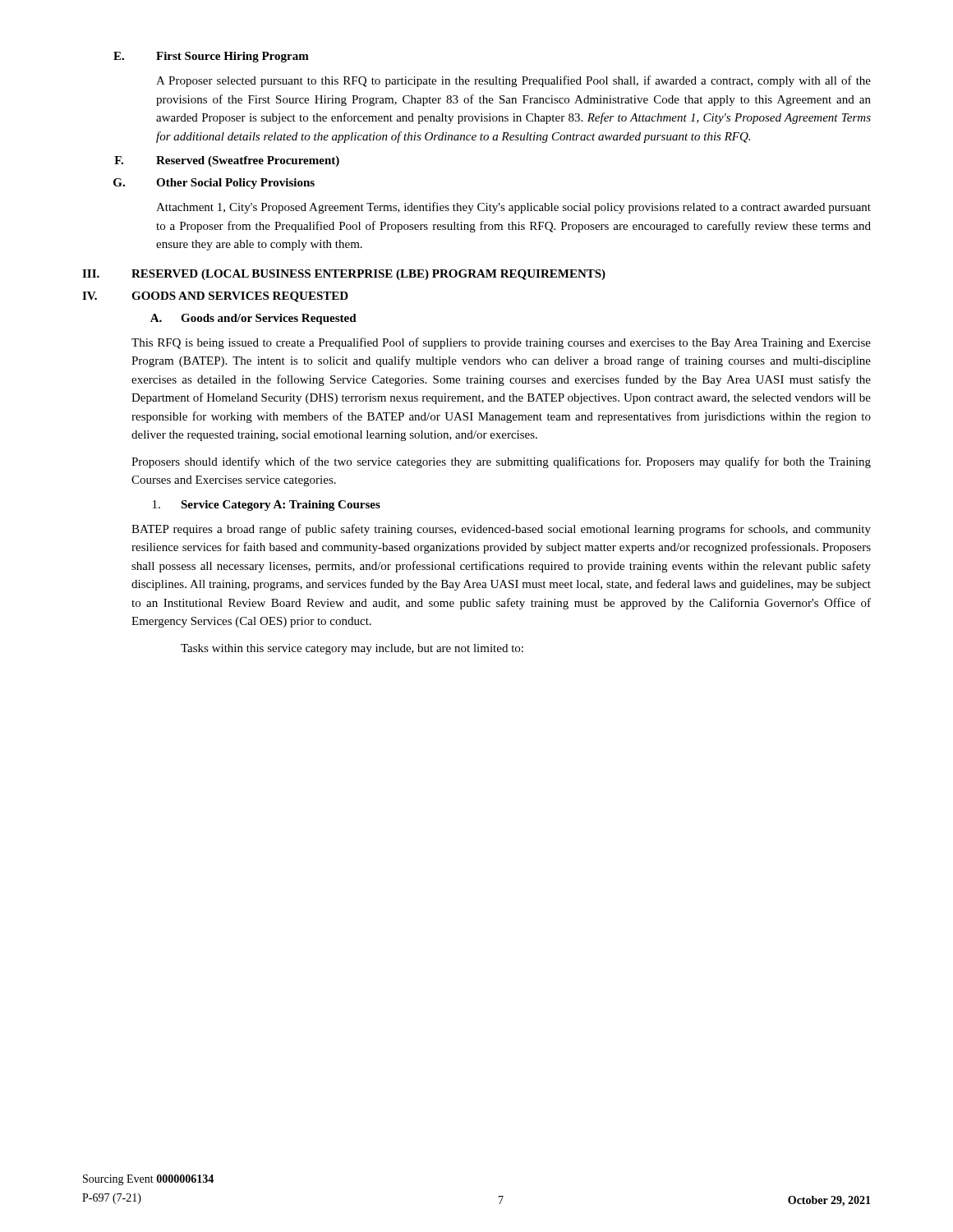Where is the passage that starts "Proposers should identify which of the two service"?
953x1232 pixels.
click(x=501, y=471)
